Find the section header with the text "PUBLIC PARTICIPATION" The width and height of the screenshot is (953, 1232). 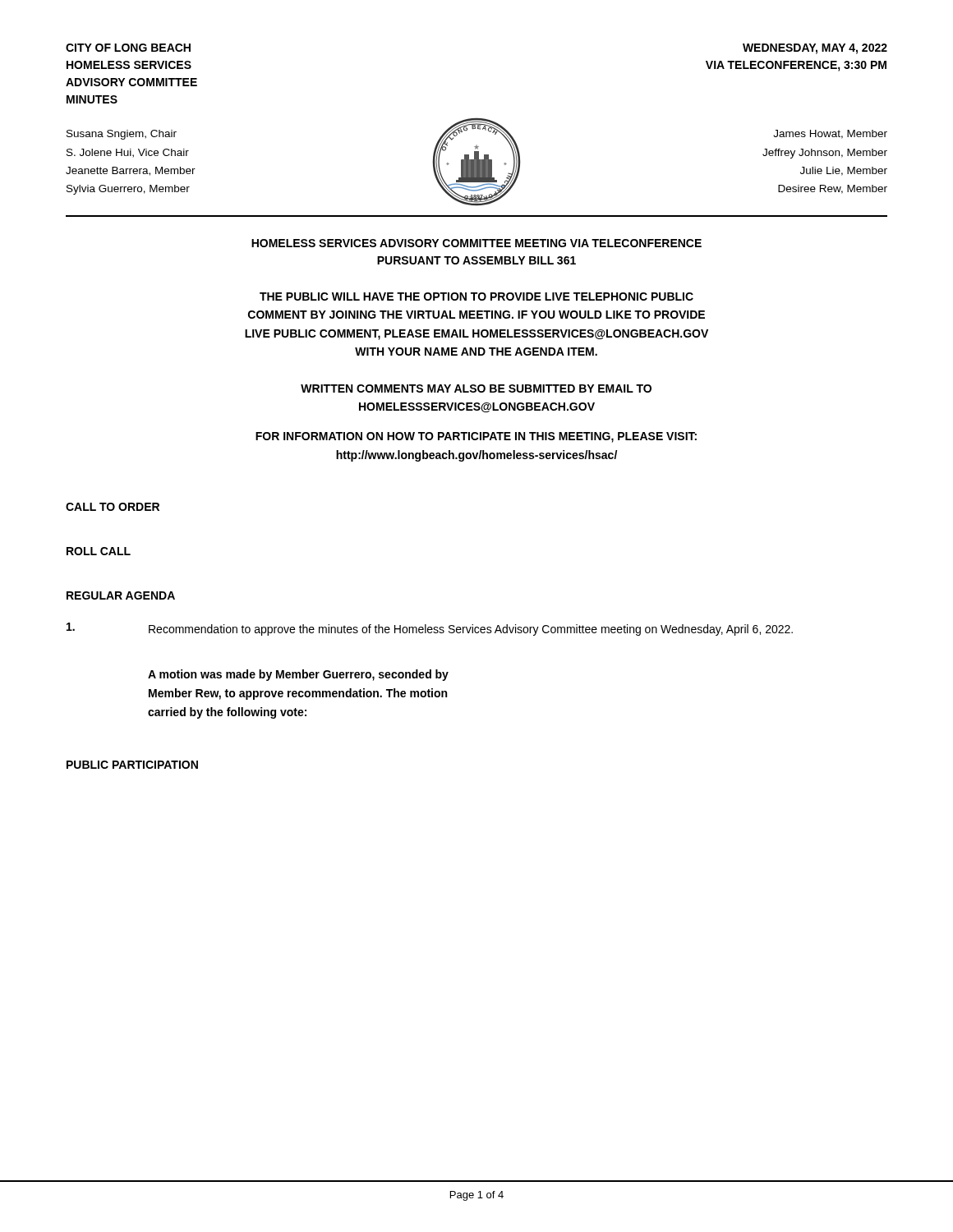[132, 765]
